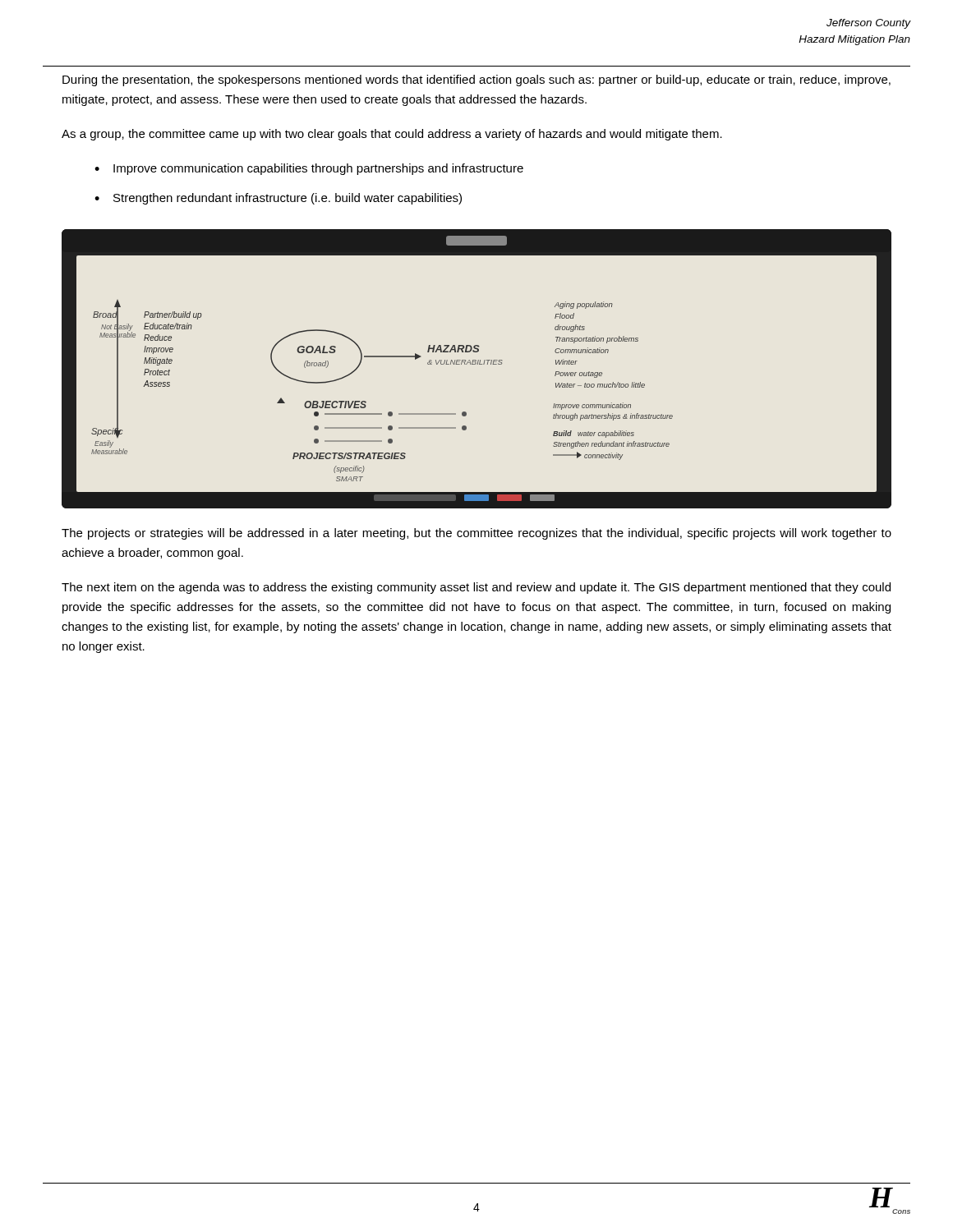Locate the photo
Viewport: 953px width, 1232px height.
coord(476,368)
